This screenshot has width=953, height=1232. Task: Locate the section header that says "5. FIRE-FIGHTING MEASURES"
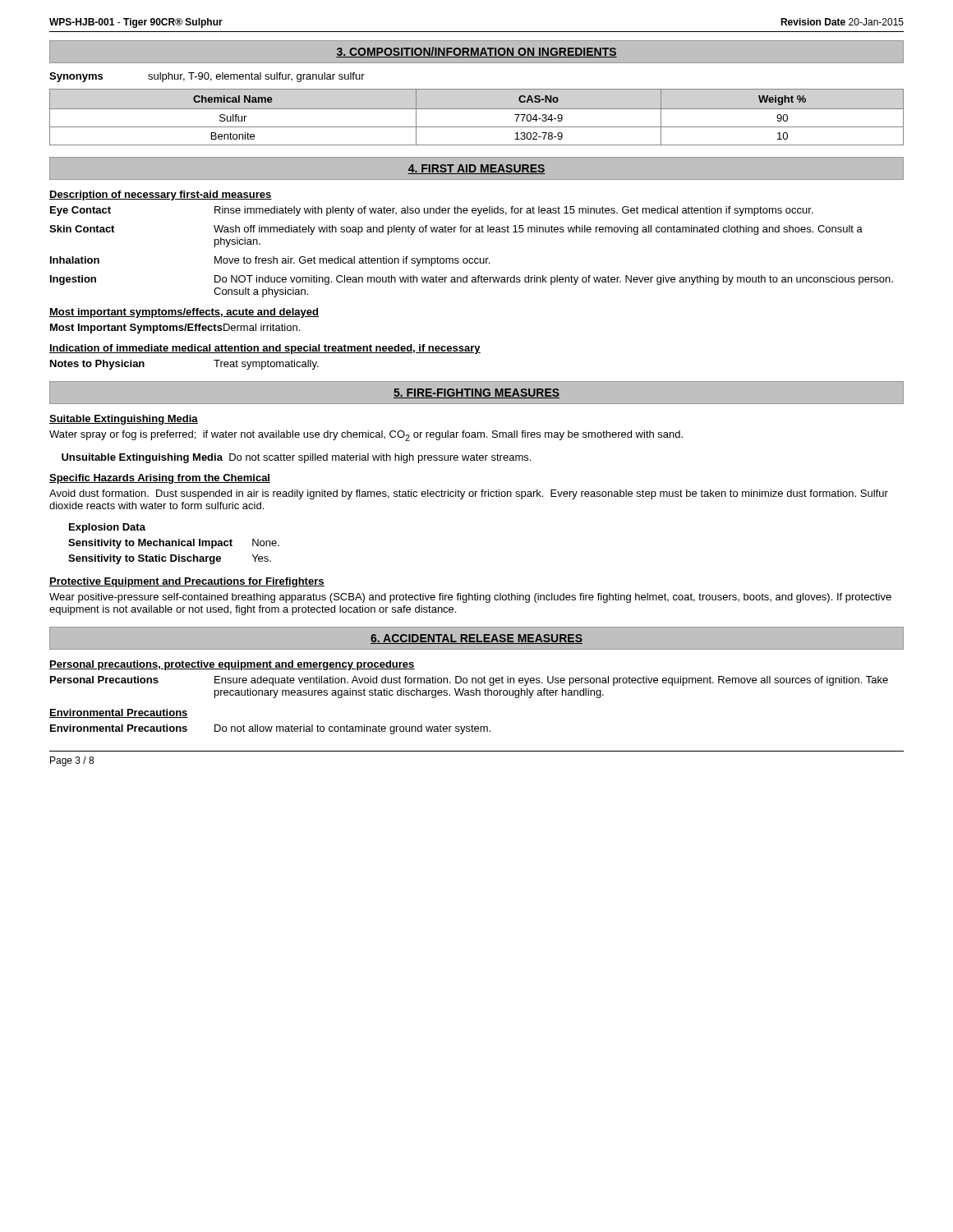pyautogui.click(x=476, y=393)
